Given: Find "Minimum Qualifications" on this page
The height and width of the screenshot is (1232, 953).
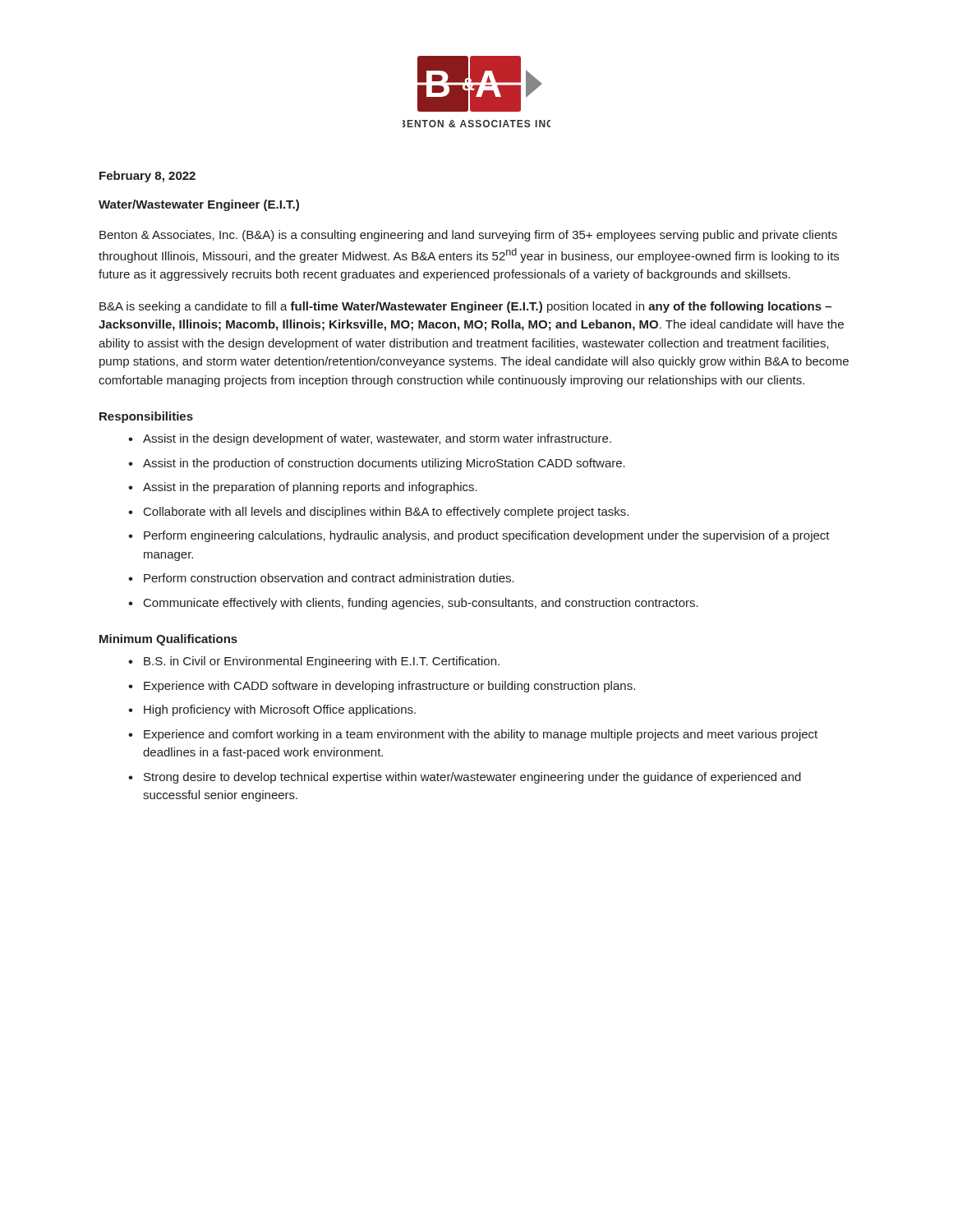Looking at the screenshot, I should tap(168, 639).
